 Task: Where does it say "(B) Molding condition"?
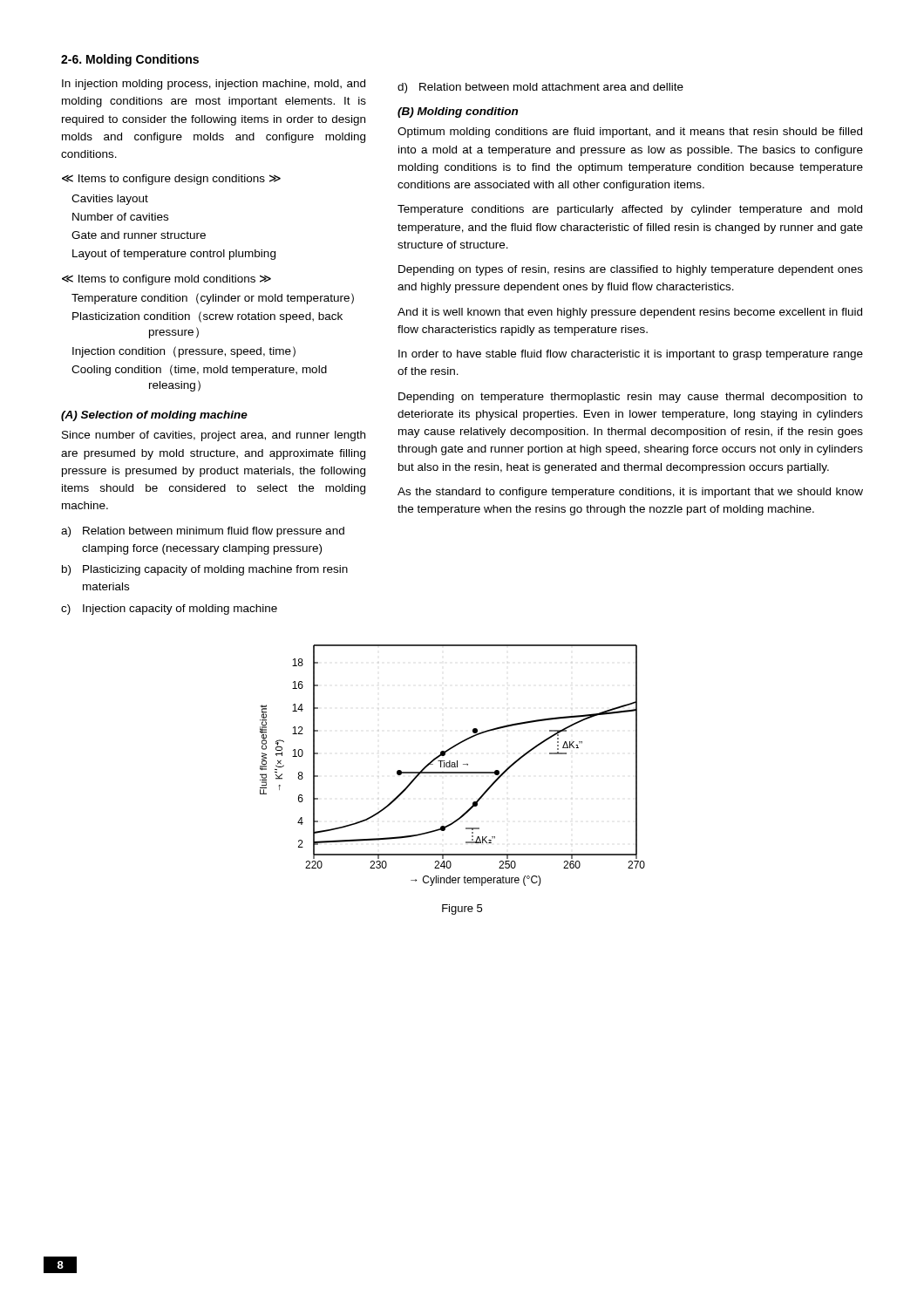tap(458, 111)
